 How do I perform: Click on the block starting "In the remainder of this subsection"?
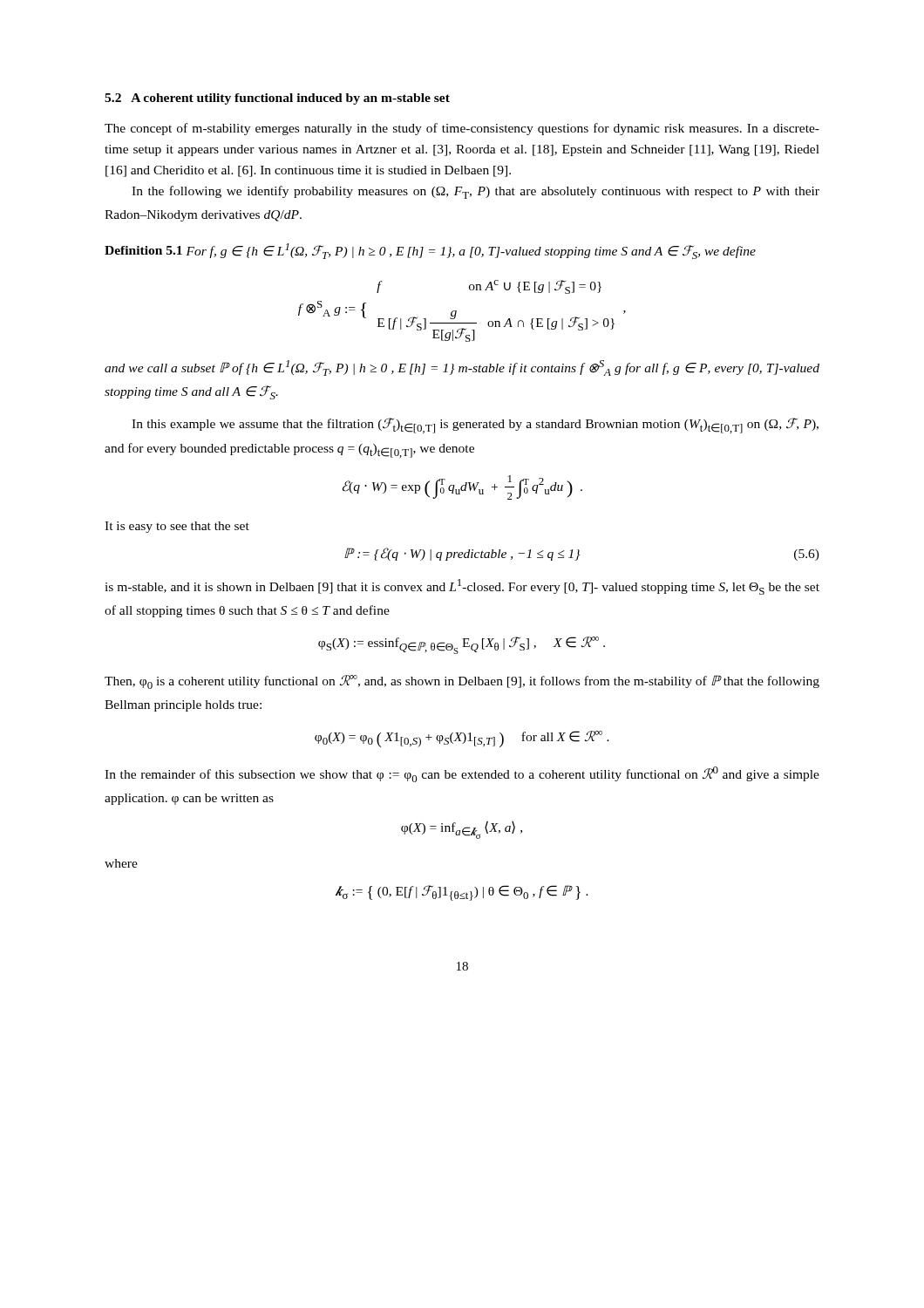pos(462,784)
